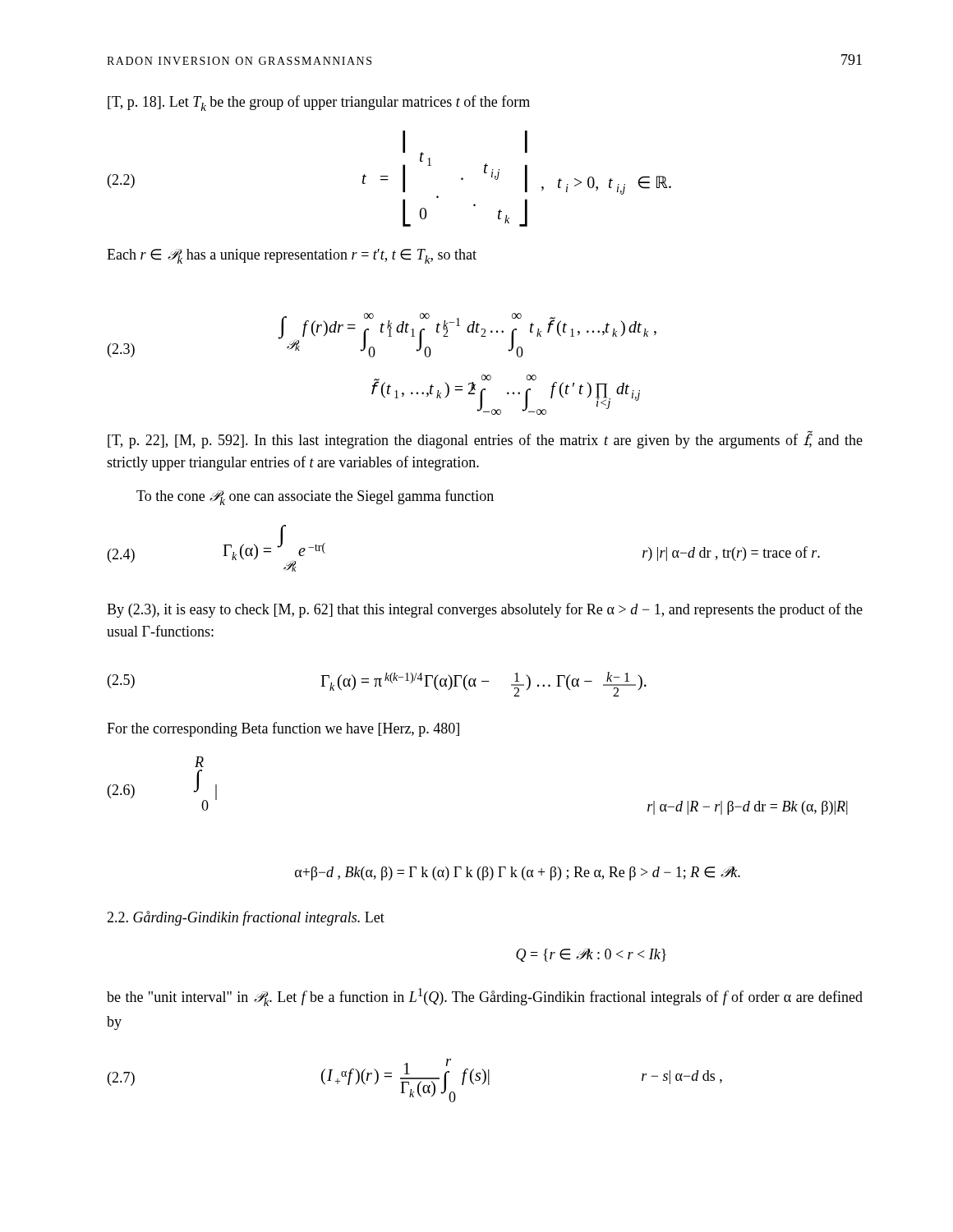953x1232 pixels.
Task: Where is the passage that starts "[T, p. 18]. Let Tk be the group"?
Action: coord(485,104)
